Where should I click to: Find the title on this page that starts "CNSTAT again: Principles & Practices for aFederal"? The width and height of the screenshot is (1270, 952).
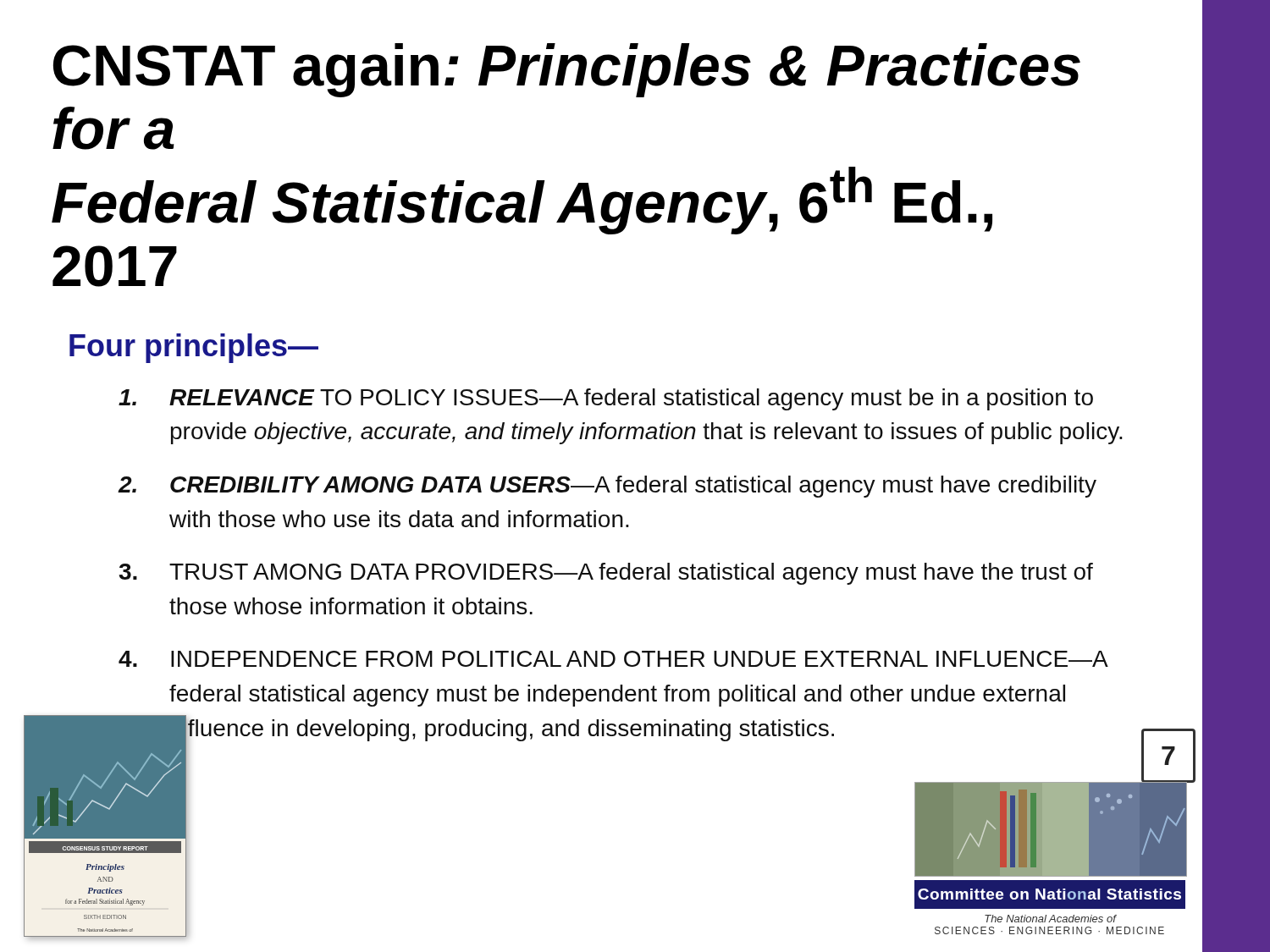[x=588, y=166]
